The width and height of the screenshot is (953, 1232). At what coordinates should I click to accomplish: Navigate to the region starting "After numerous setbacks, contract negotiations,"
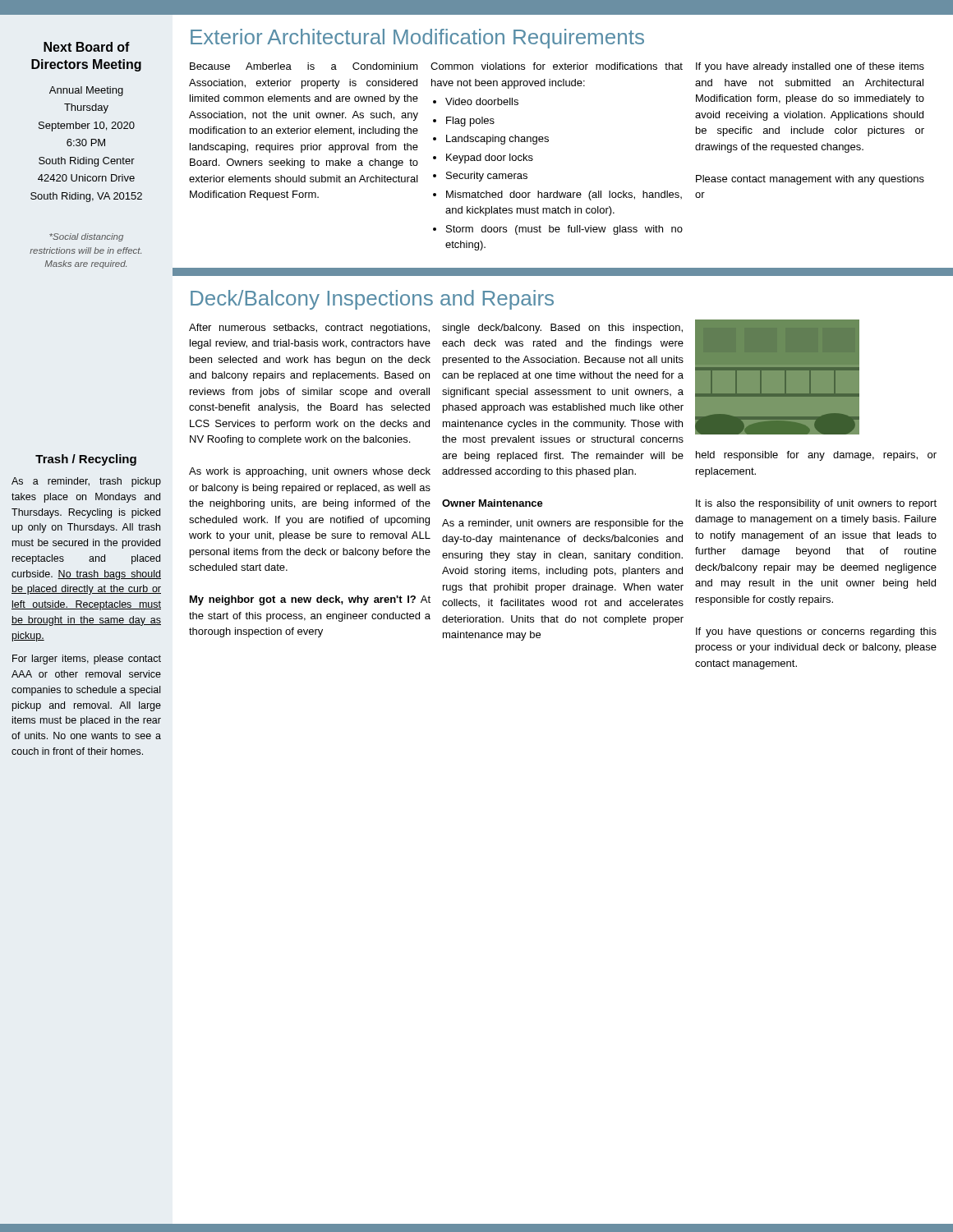pyautogui.click(x=310, y=479)
